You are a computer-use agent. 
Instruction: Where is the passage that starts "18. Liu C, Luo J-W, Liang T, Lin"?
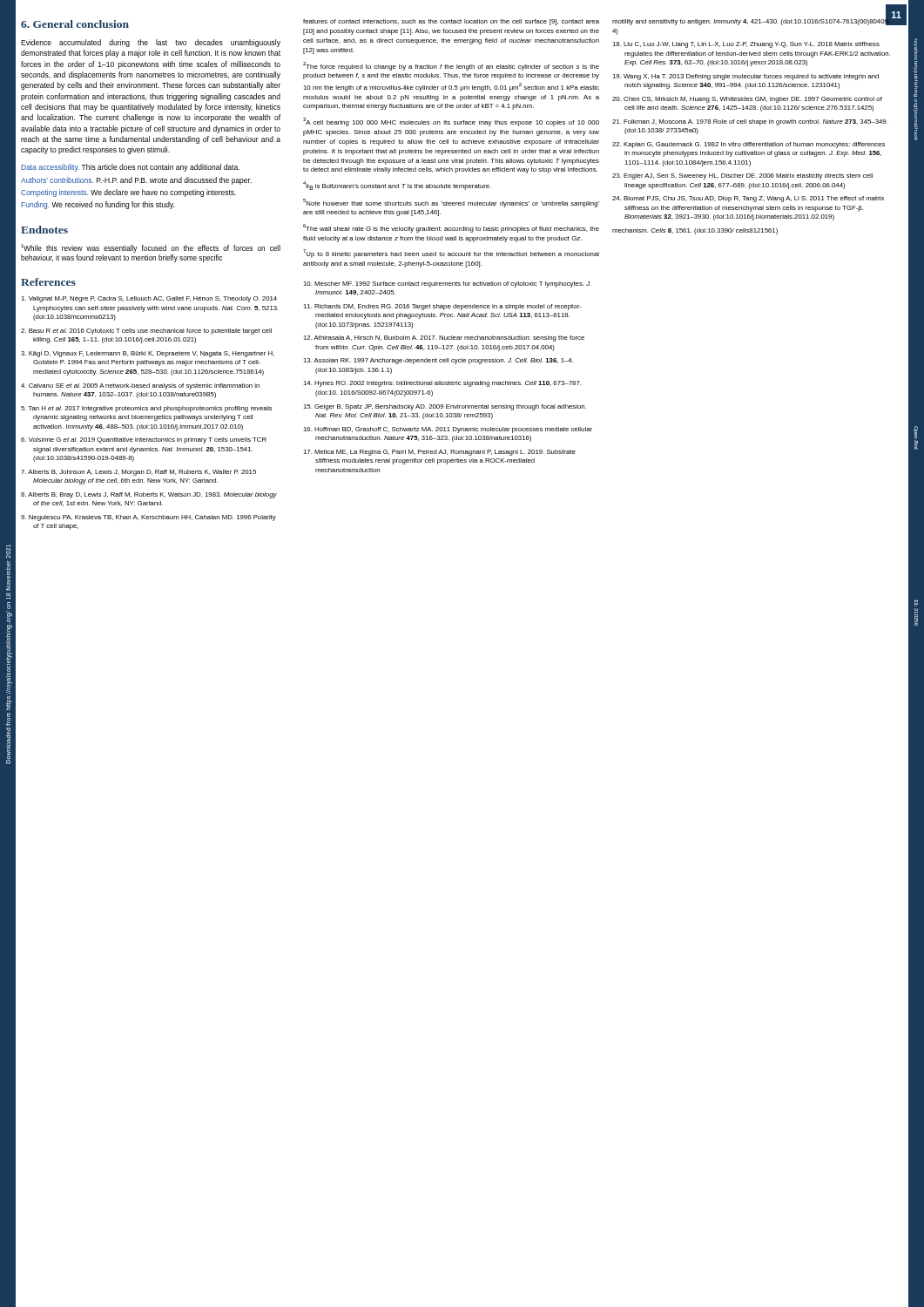pos(751,53)
